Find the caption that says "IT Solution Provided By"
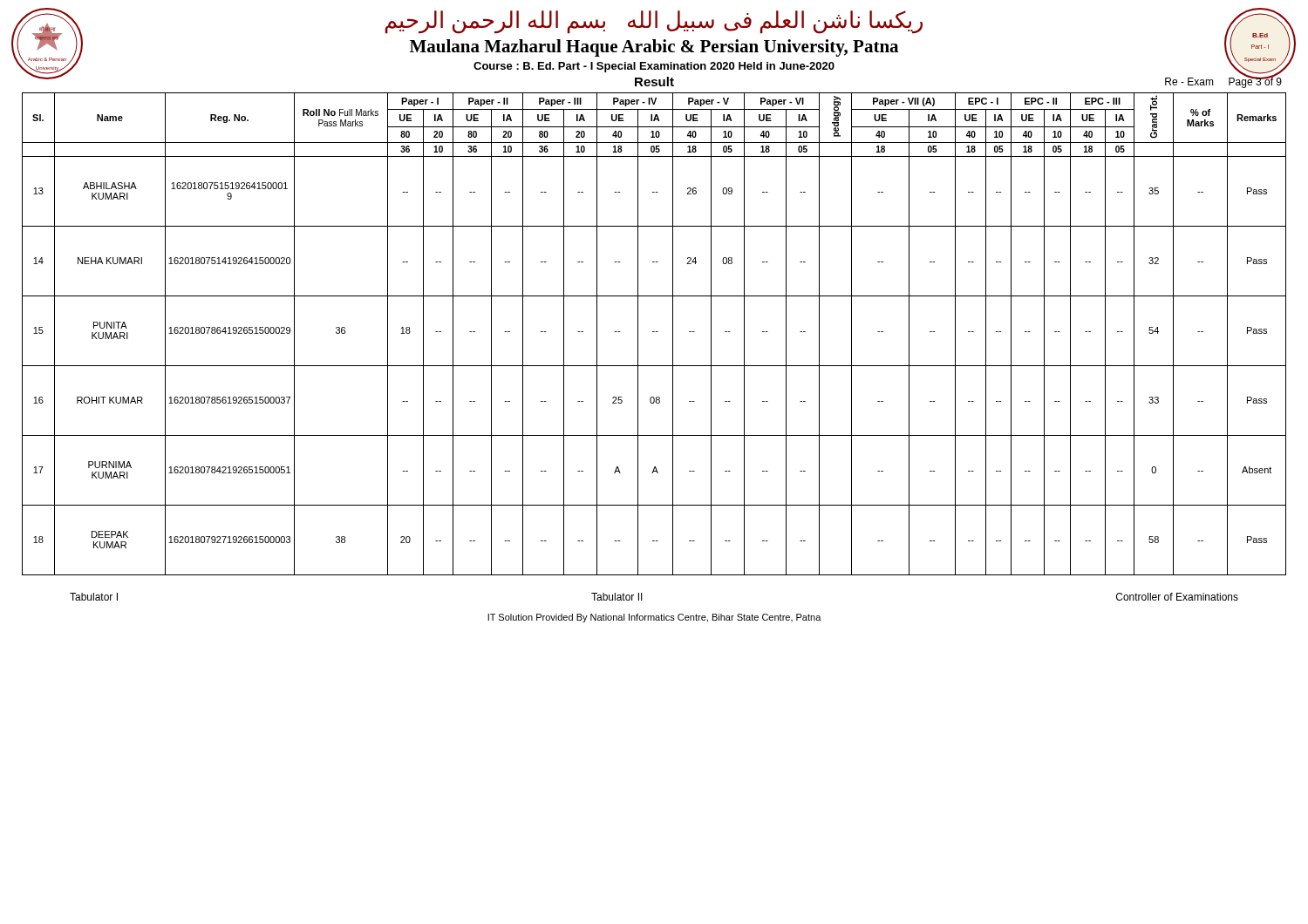The width and height of the screenshot is (1308, 924). tap(654, 617)
